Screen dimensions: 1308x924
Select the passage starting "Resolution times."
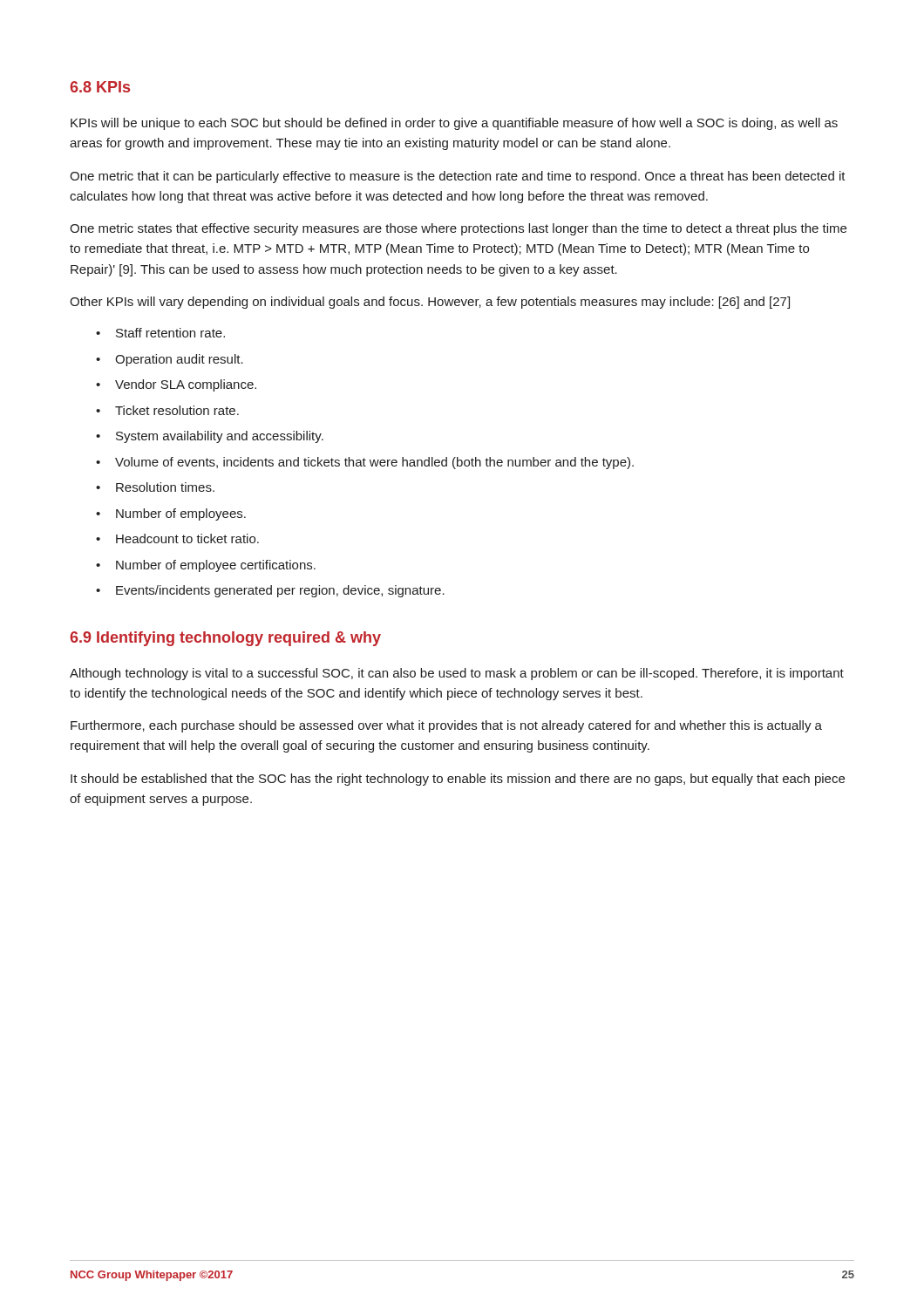click(165, 487)
